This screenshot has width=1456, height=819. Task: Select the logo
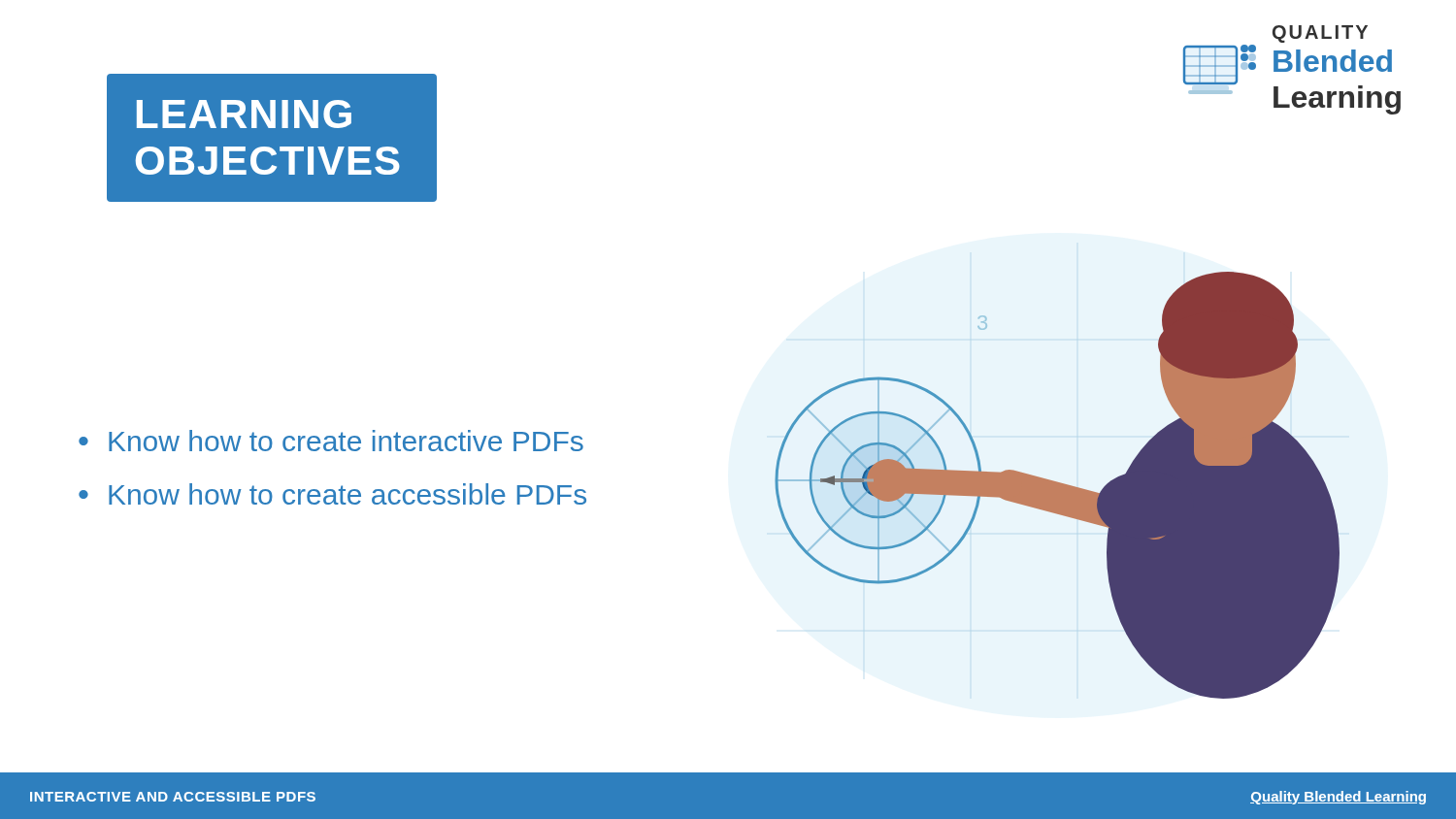(1290, 68)
